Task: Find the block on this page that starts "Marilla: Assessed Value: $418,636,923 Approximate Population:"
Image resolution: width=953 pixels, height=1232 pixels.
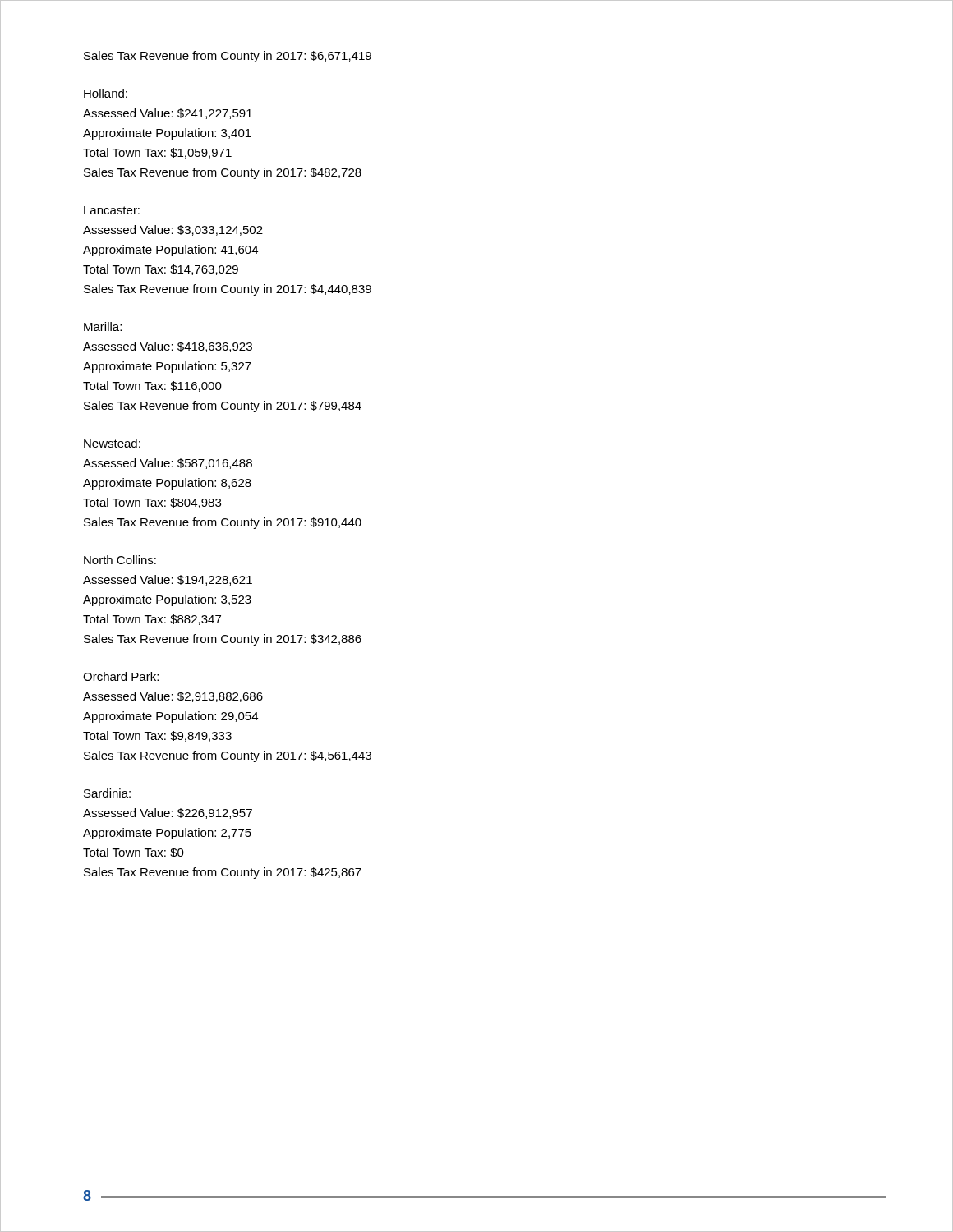Action: pos(222,366)
